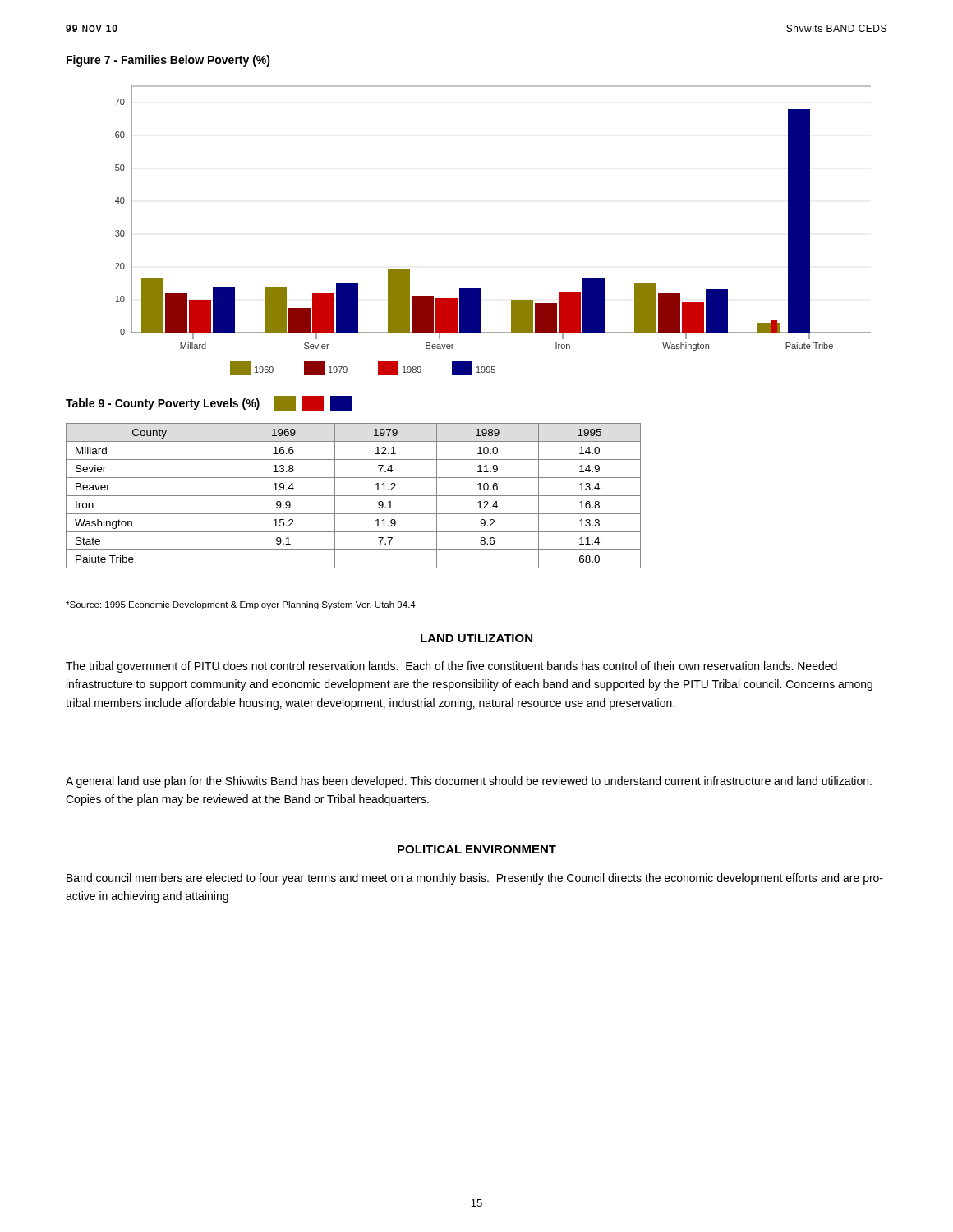Locate the text "LAND UTILIZATION"
This screenshot has width=953, height=1232.
click(x=476, y=638)
